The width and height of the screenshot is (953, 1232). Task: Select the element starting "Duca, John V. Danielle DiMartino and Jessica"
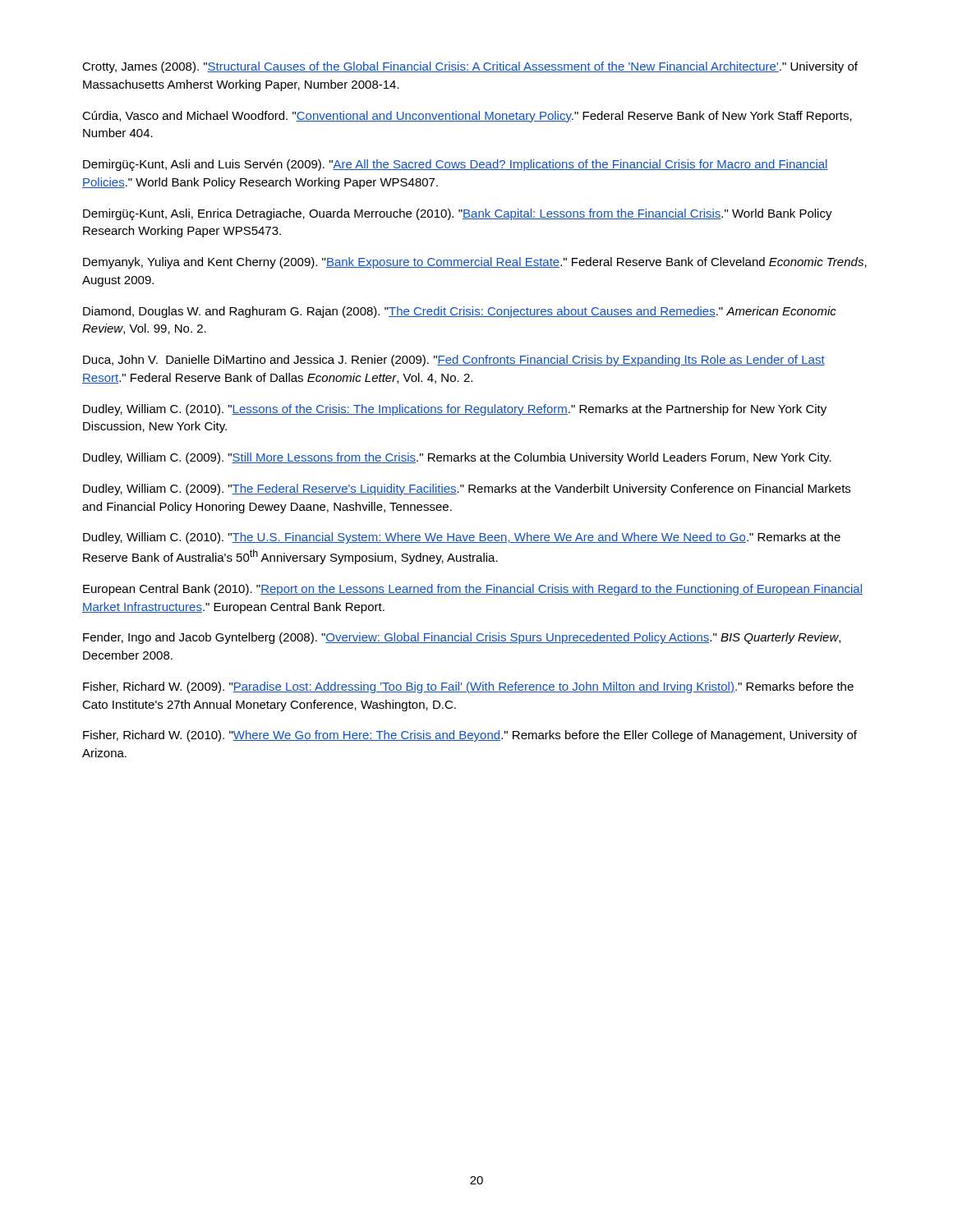click(x=453, y=368)
